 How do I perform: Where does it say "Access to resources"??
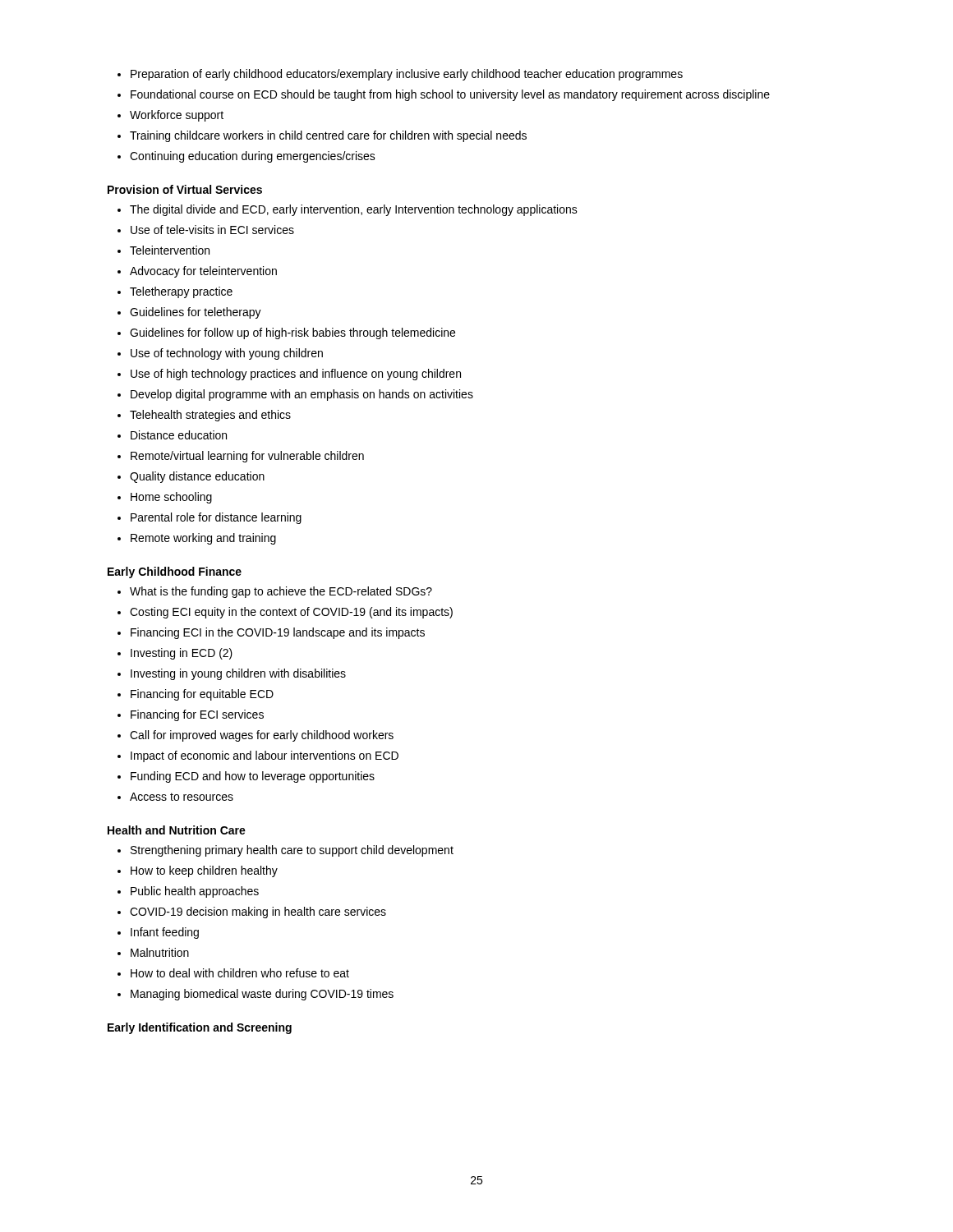[x=182, y=797]
